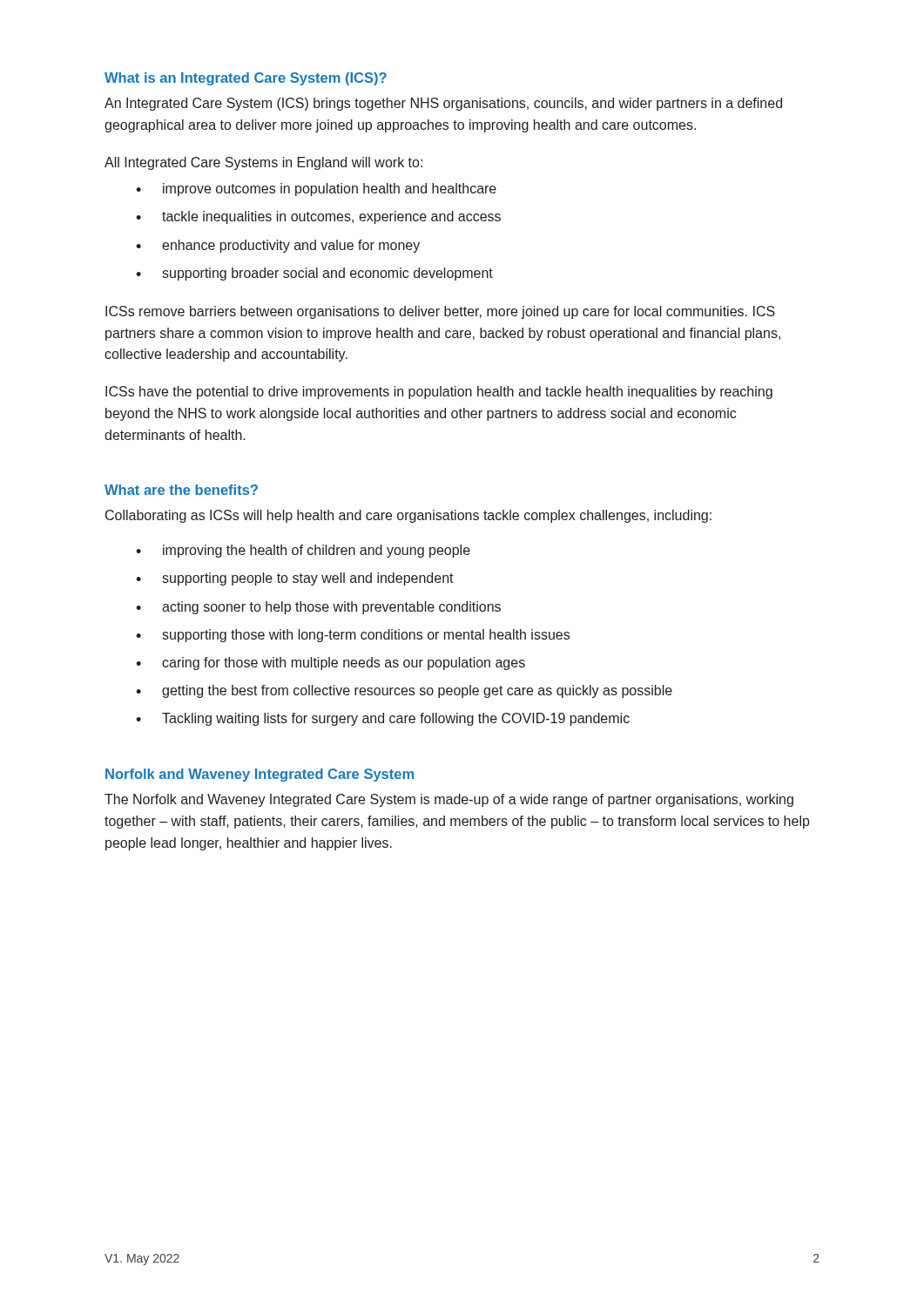This screenshot has height=1307, width=924.
Task: Locate the text block that reads "The Norfolk and Waveney"
Action: (457, 821)
